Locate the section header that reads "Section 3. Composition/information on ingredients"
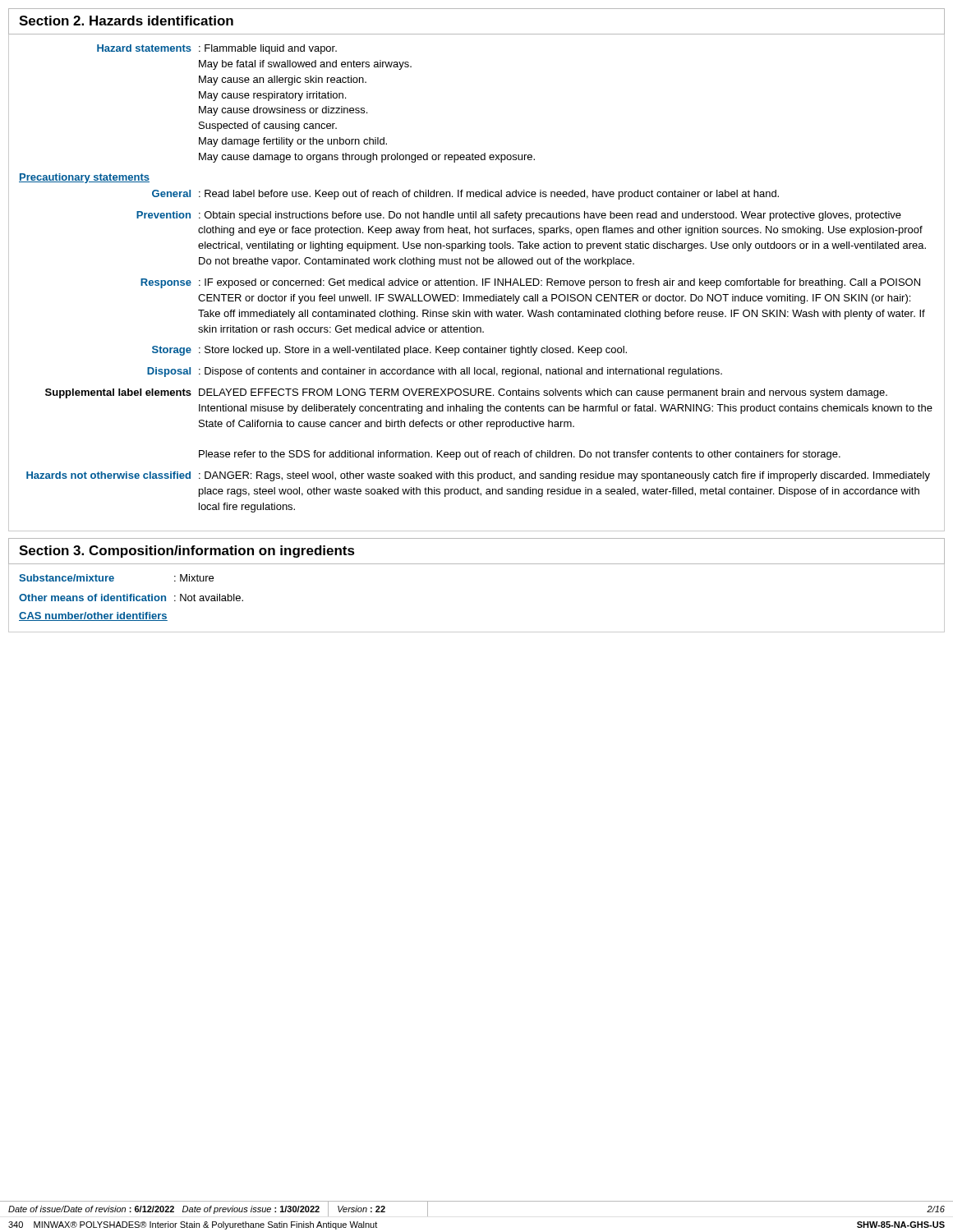 [187, 551]
